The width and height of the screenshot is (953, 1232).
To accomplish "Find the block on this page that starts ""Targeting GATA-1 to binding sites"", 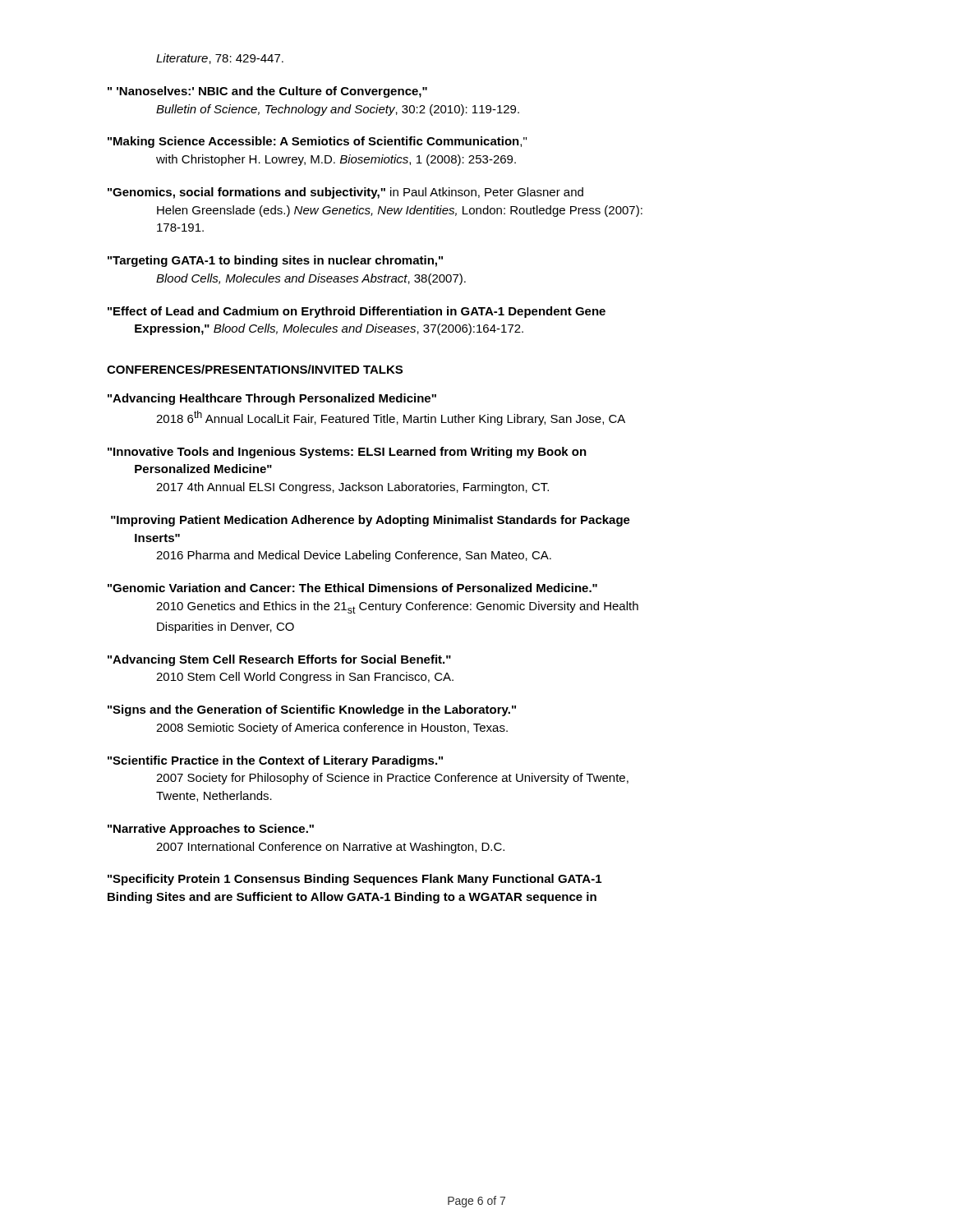I will click(x=275, y=261).
